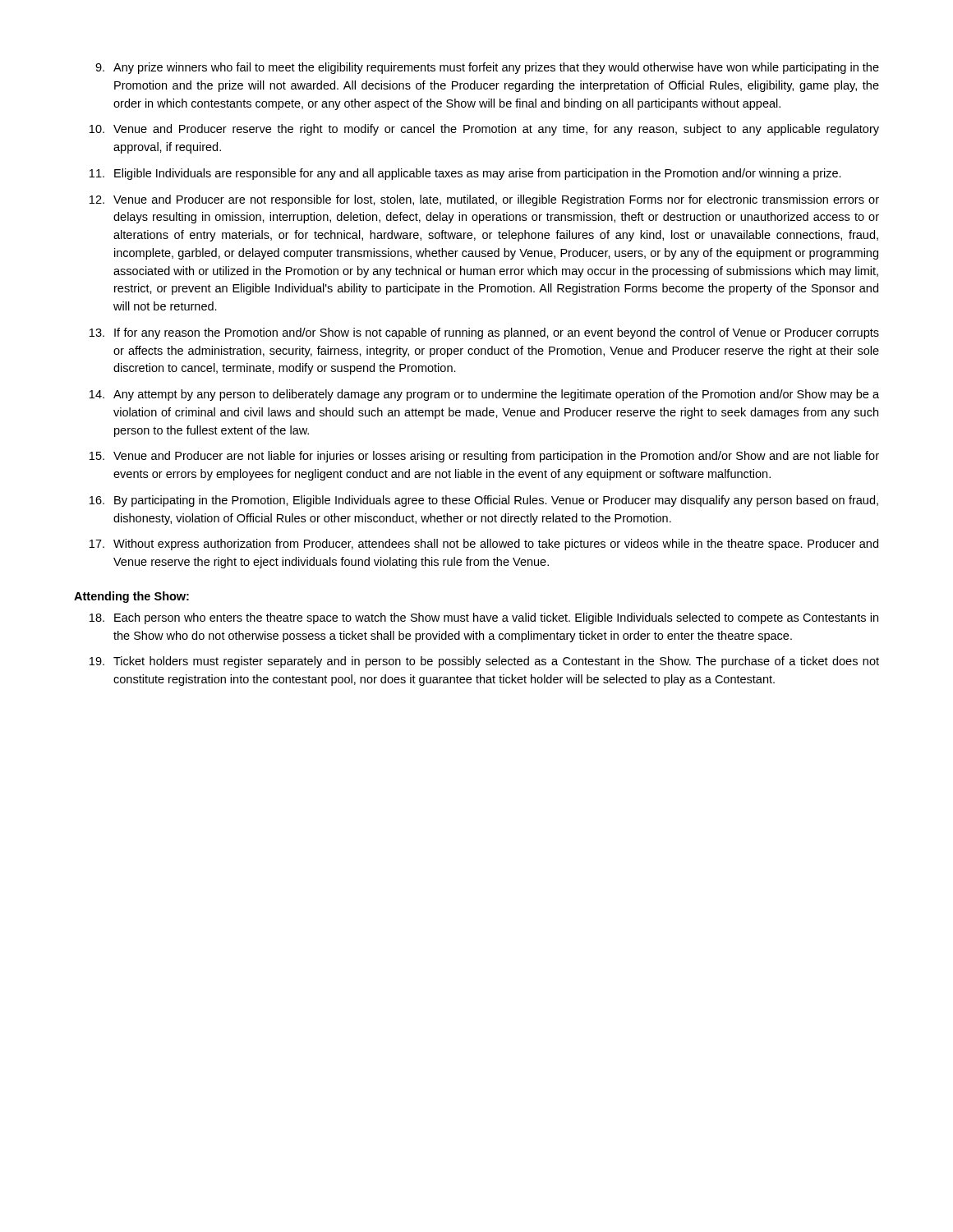
Task: Select the element starting "14. Any attempt by any person to"
Action: (x=476, y=413)
